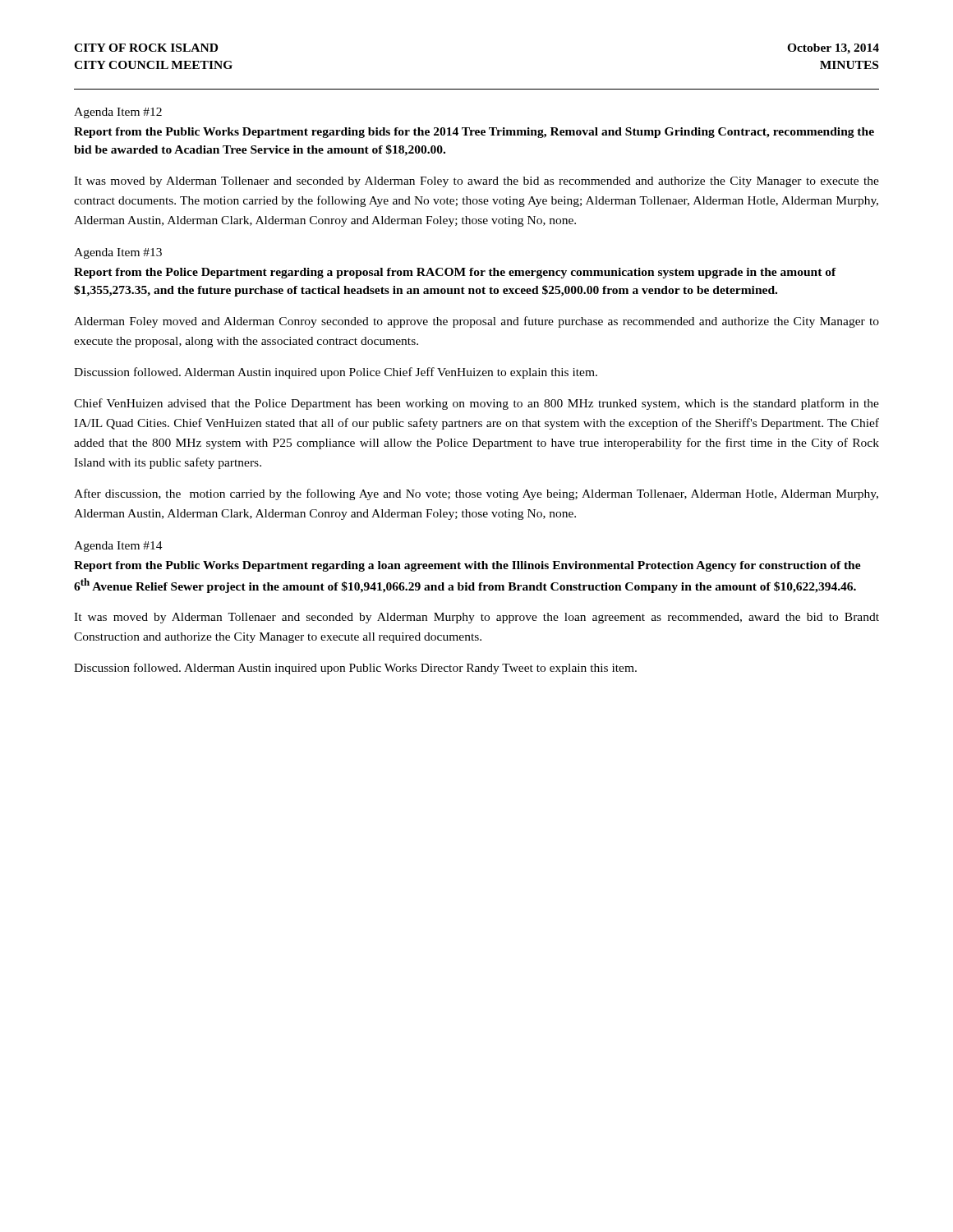Find the section header that reads "Report from the Police"
Screen dimensions: 1232x953
(455, 281)
